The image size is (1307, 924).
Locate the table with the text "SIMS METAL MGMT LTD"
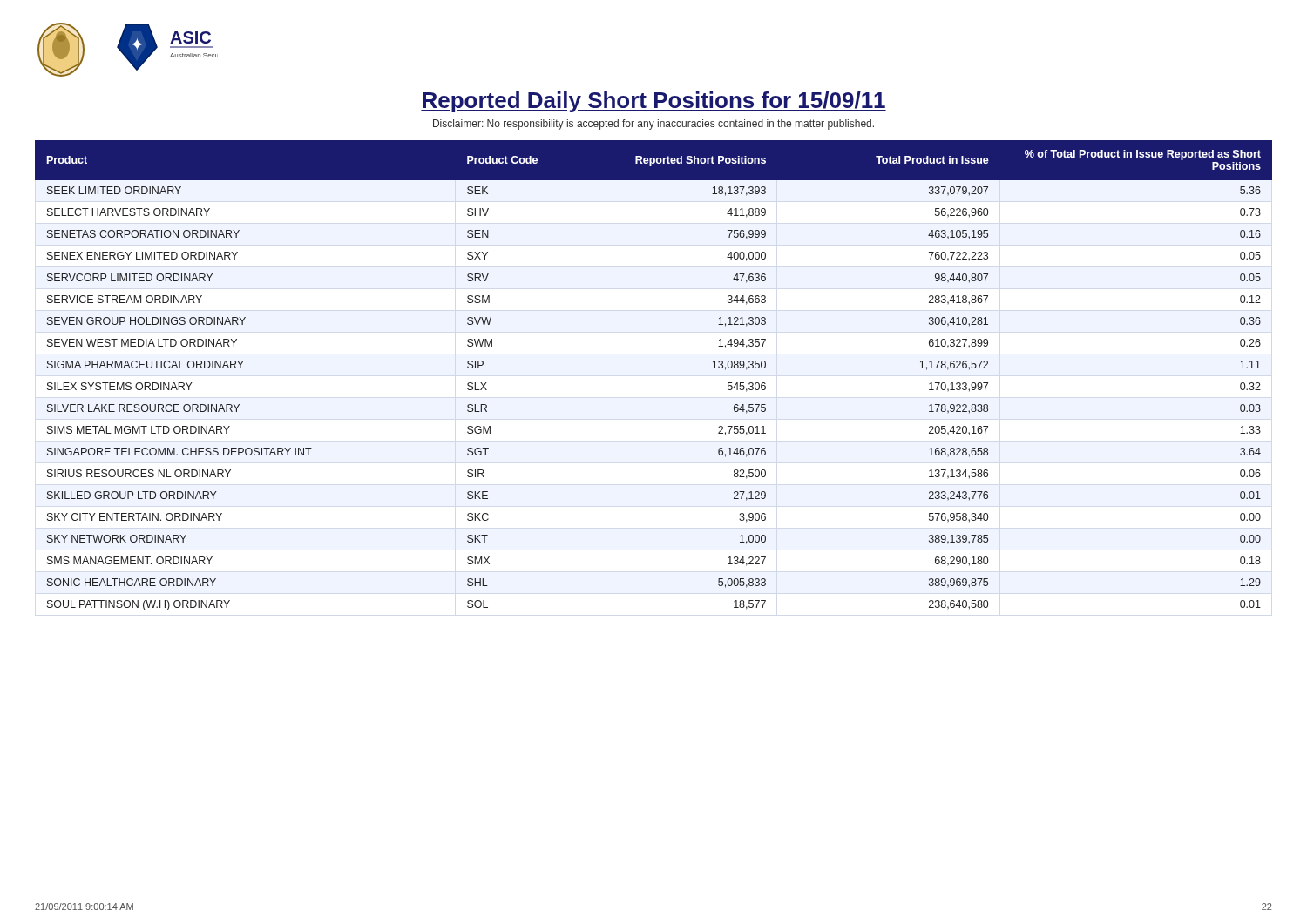coord(654,378)
